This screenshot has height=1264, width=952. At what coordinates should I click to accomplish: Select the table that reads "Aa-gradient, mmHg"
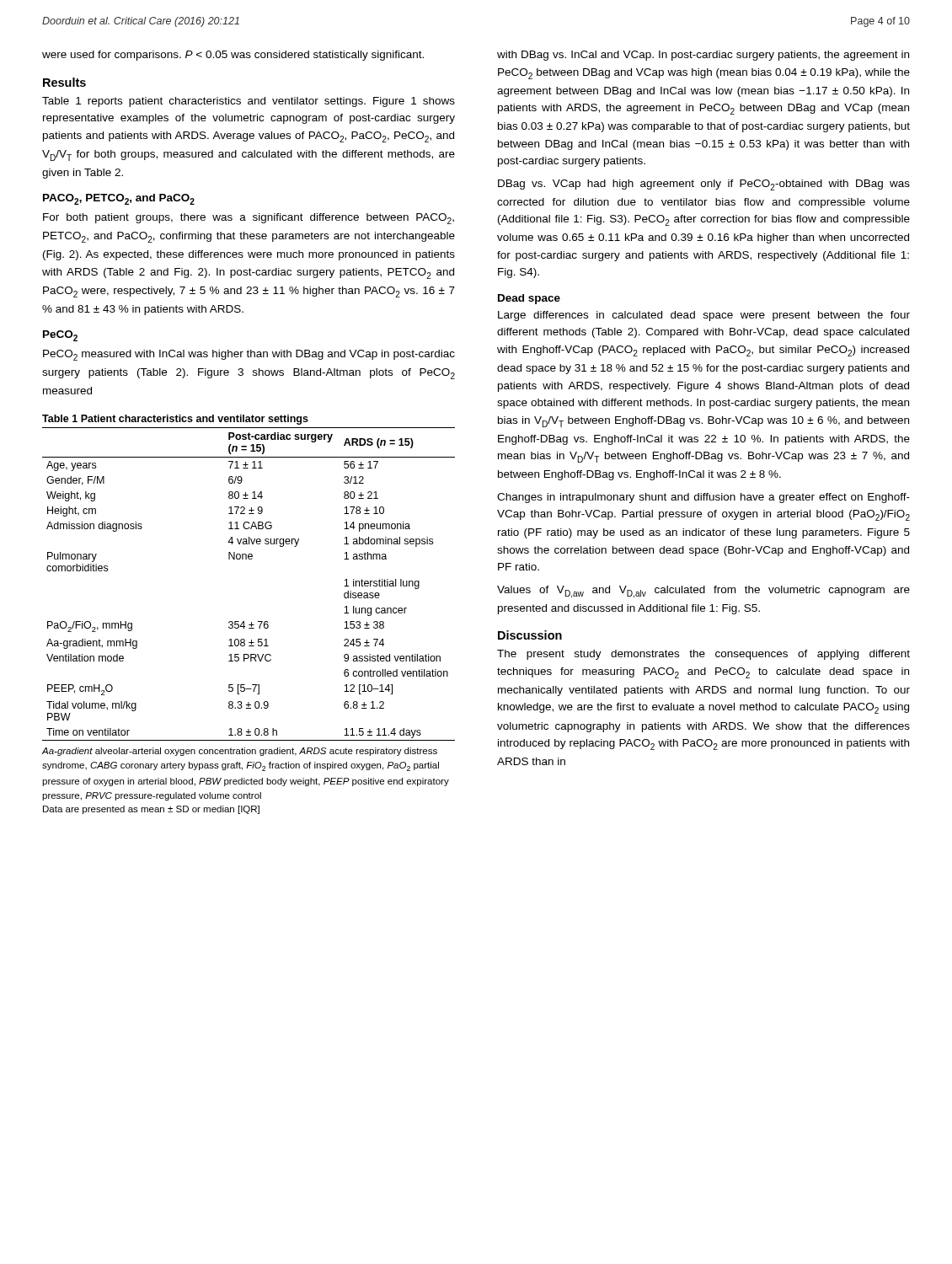249,615
